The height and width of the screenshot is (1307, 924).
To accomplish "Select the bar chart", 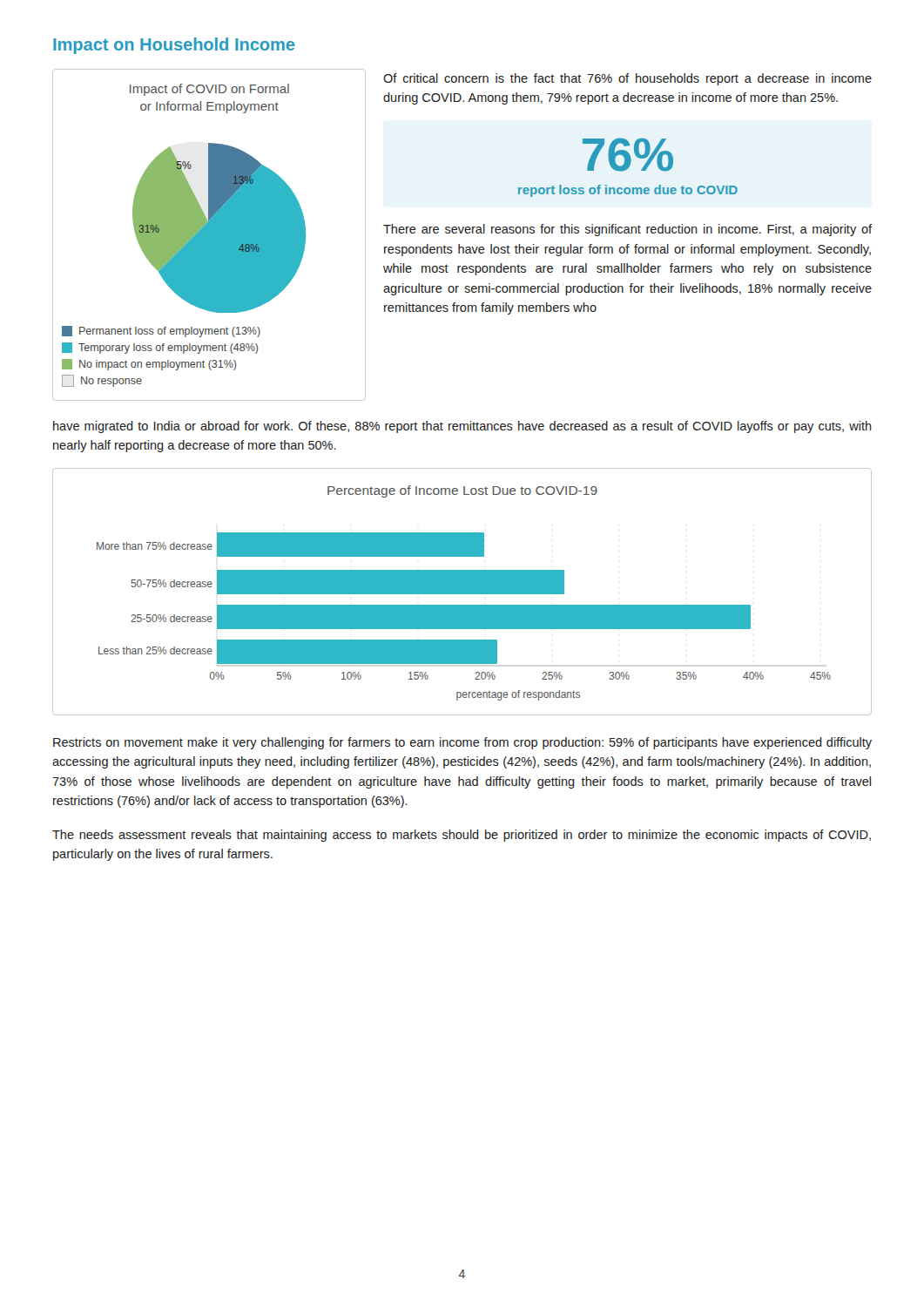I will (x=462, y=592).
